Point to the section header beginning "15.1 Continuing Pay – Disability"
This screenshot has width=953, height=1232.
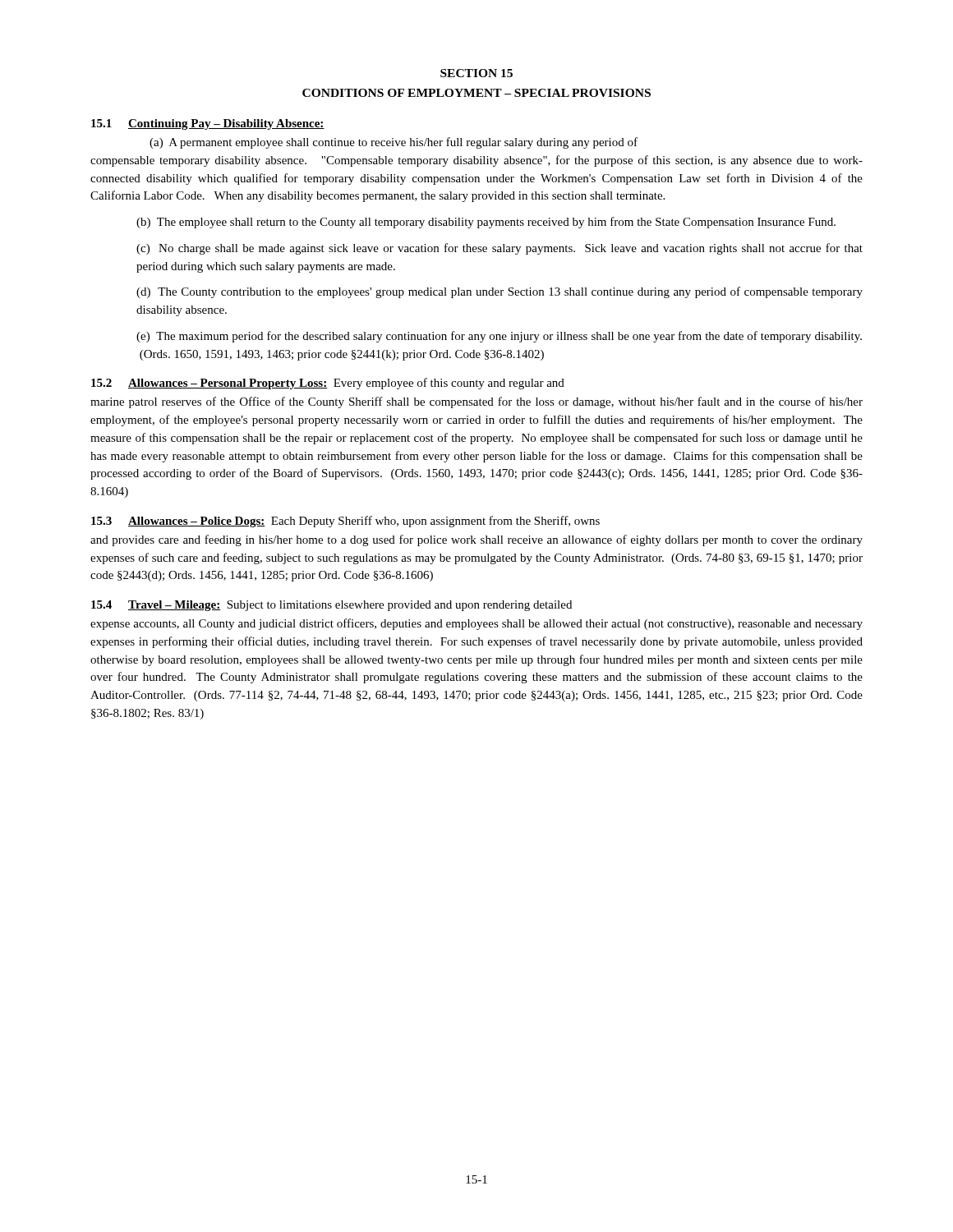tap(207, 124)
